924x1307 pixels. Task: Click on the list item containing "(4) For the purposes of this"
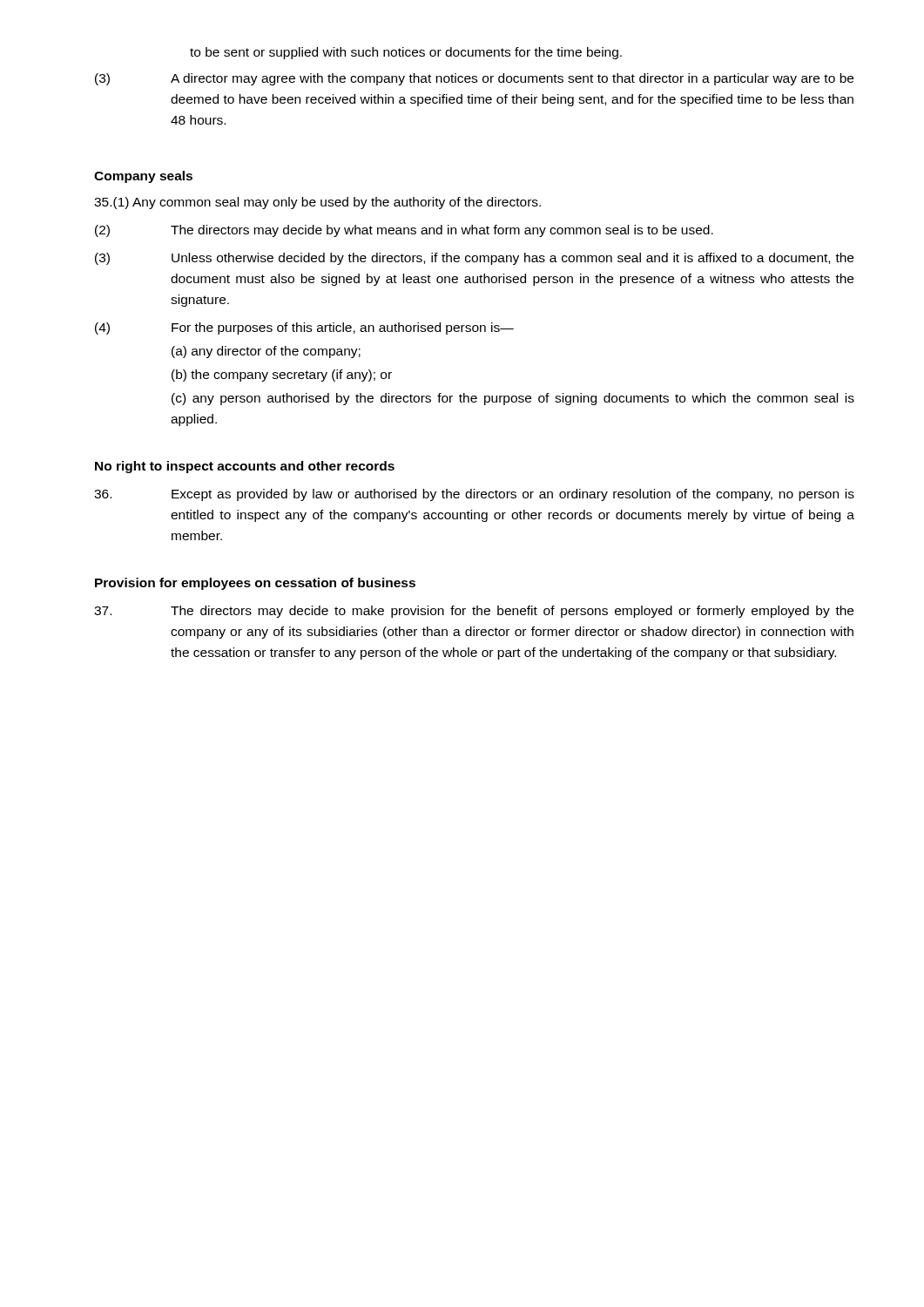coord(304,328)
